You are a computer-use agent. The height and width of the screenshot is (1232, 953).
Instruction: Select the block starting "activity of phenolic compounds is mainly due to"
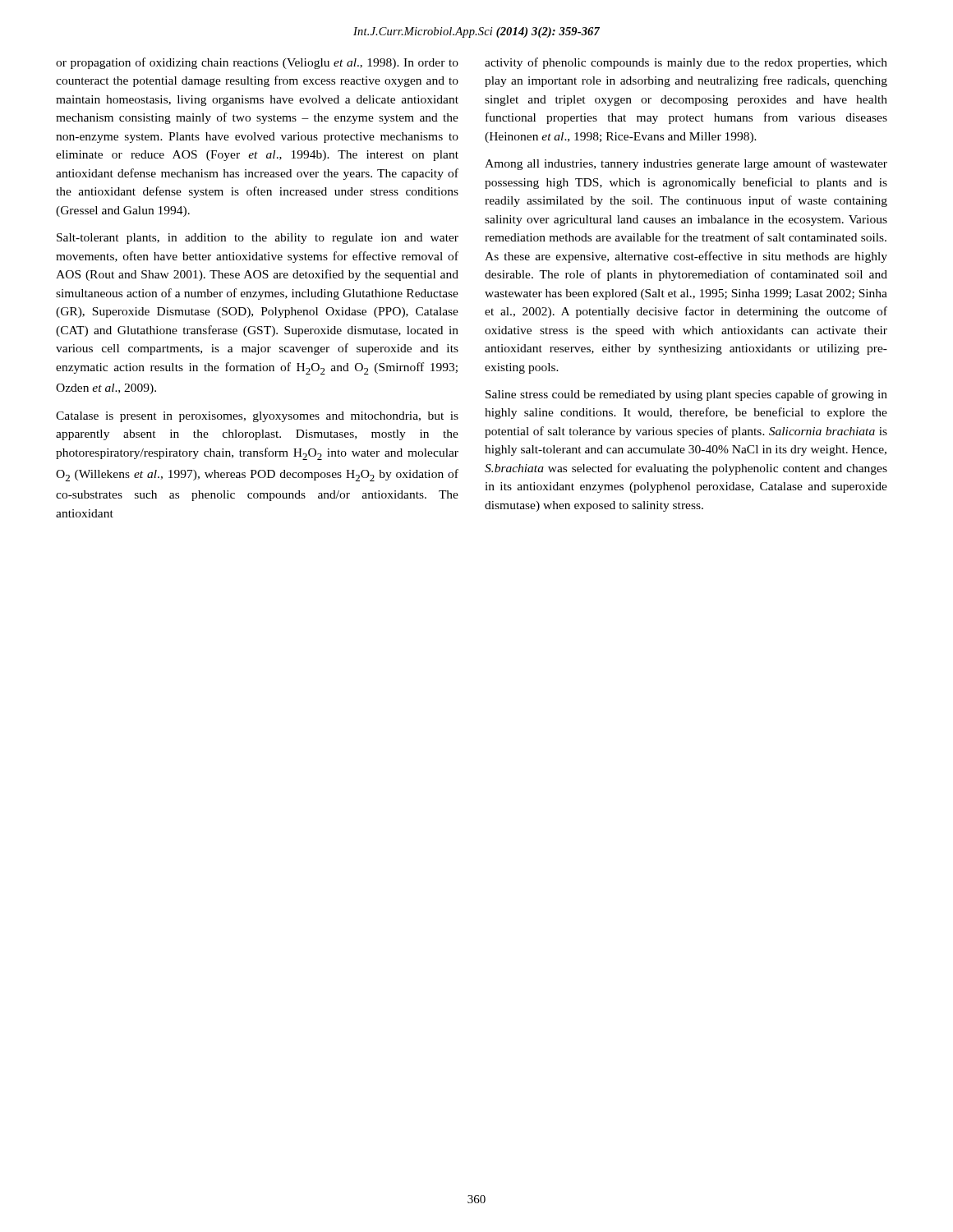coord(686,99)
